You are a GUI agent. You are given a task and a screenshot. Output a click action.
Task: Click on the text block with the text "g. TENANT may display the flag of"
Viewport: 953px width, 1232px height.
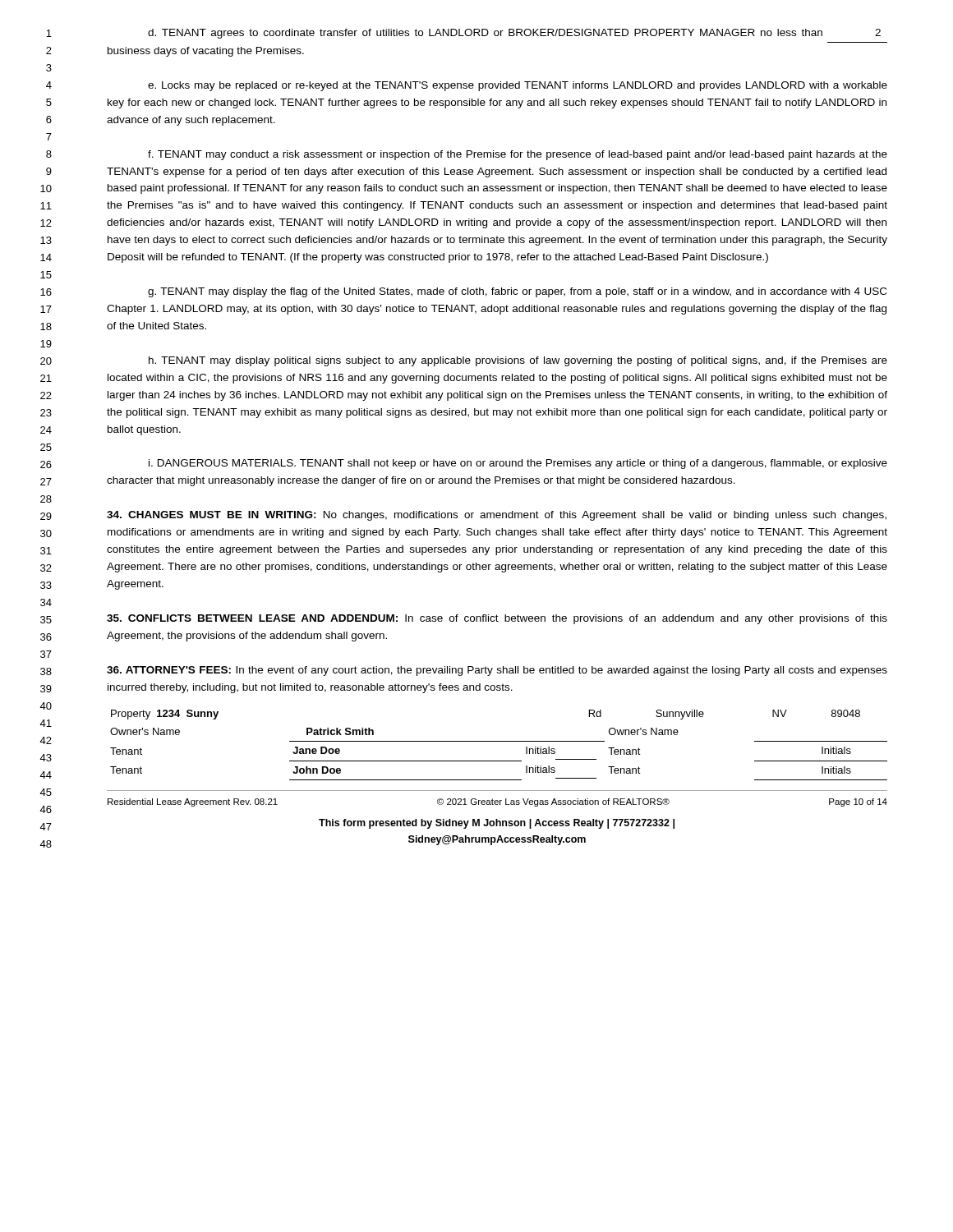497,309
